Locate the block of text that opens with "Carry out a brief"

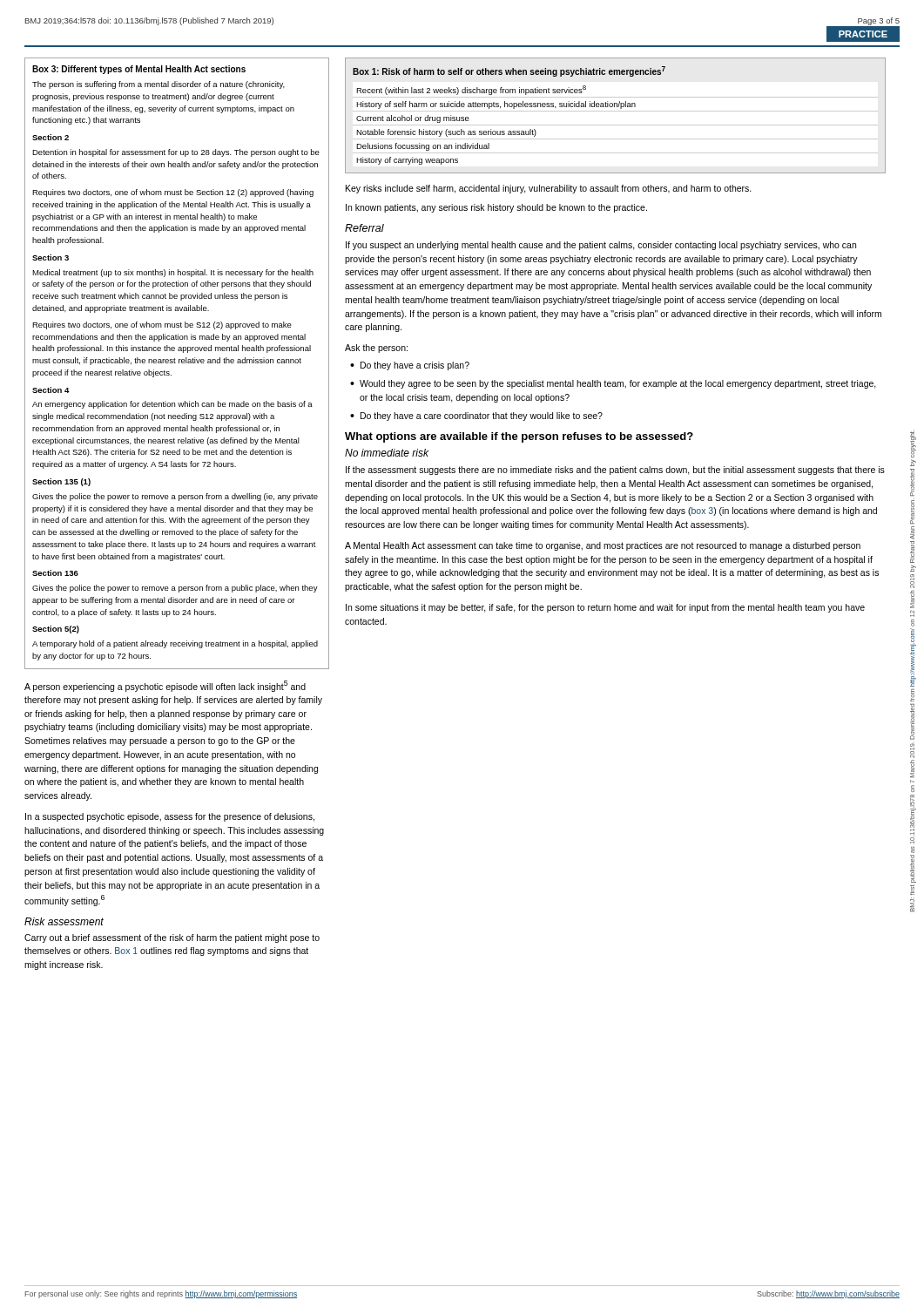tap(172, 951)
